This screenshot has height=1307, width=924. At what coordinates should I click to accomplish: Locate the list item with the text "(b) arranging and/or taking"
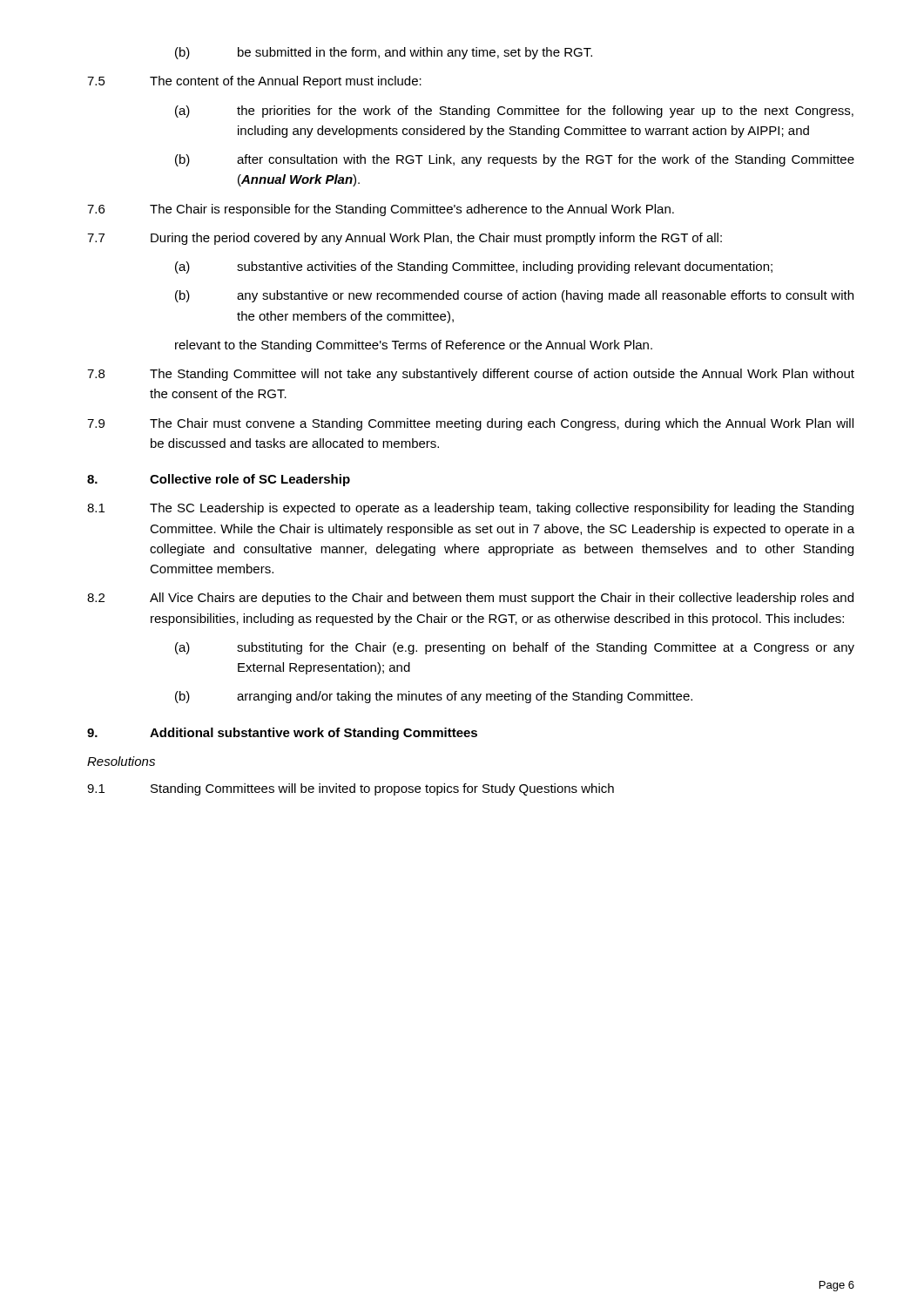click(x=514, y=696)
